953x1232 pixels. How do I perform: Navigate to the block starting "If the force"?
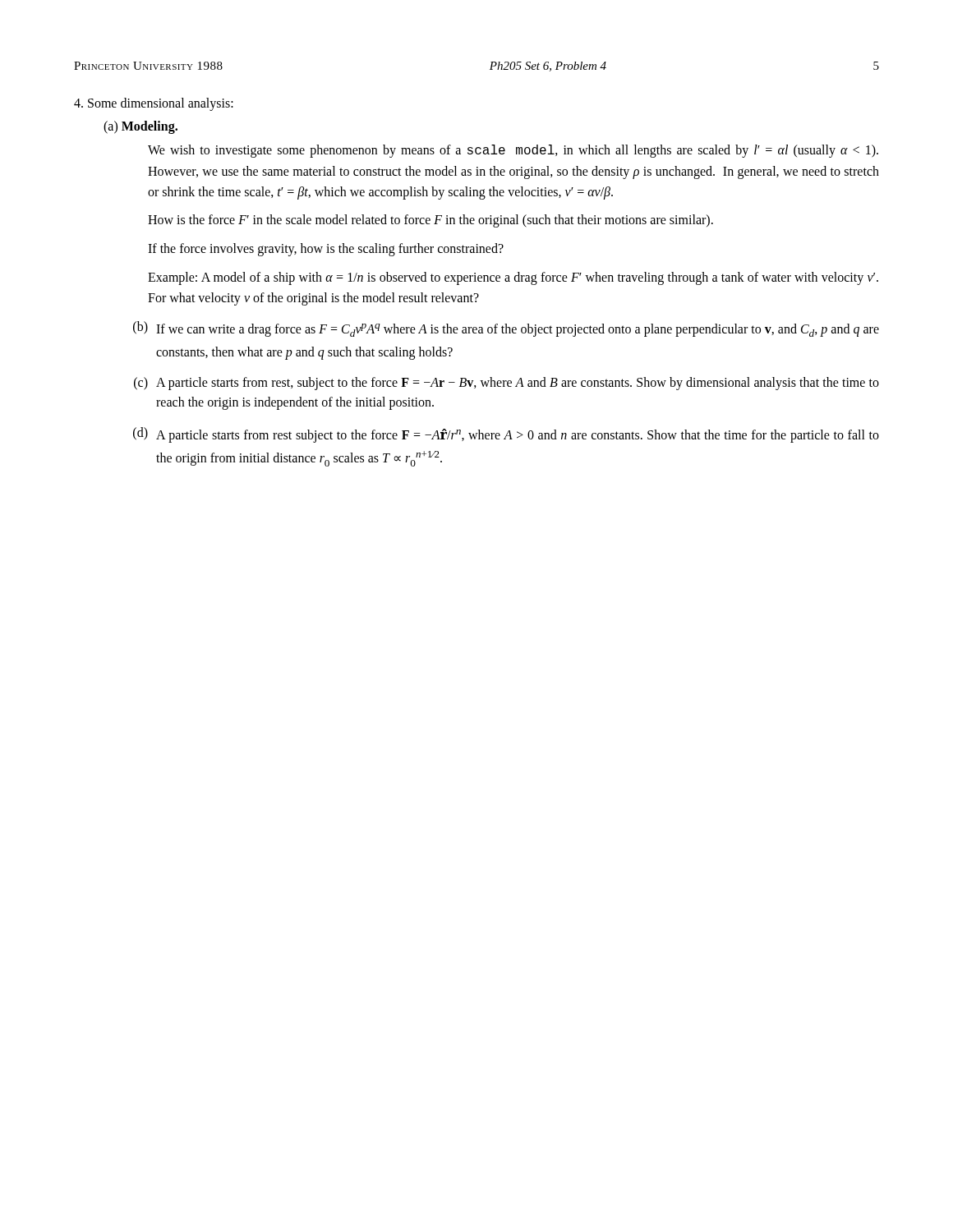pyautogui.click(x=326, y=249)
